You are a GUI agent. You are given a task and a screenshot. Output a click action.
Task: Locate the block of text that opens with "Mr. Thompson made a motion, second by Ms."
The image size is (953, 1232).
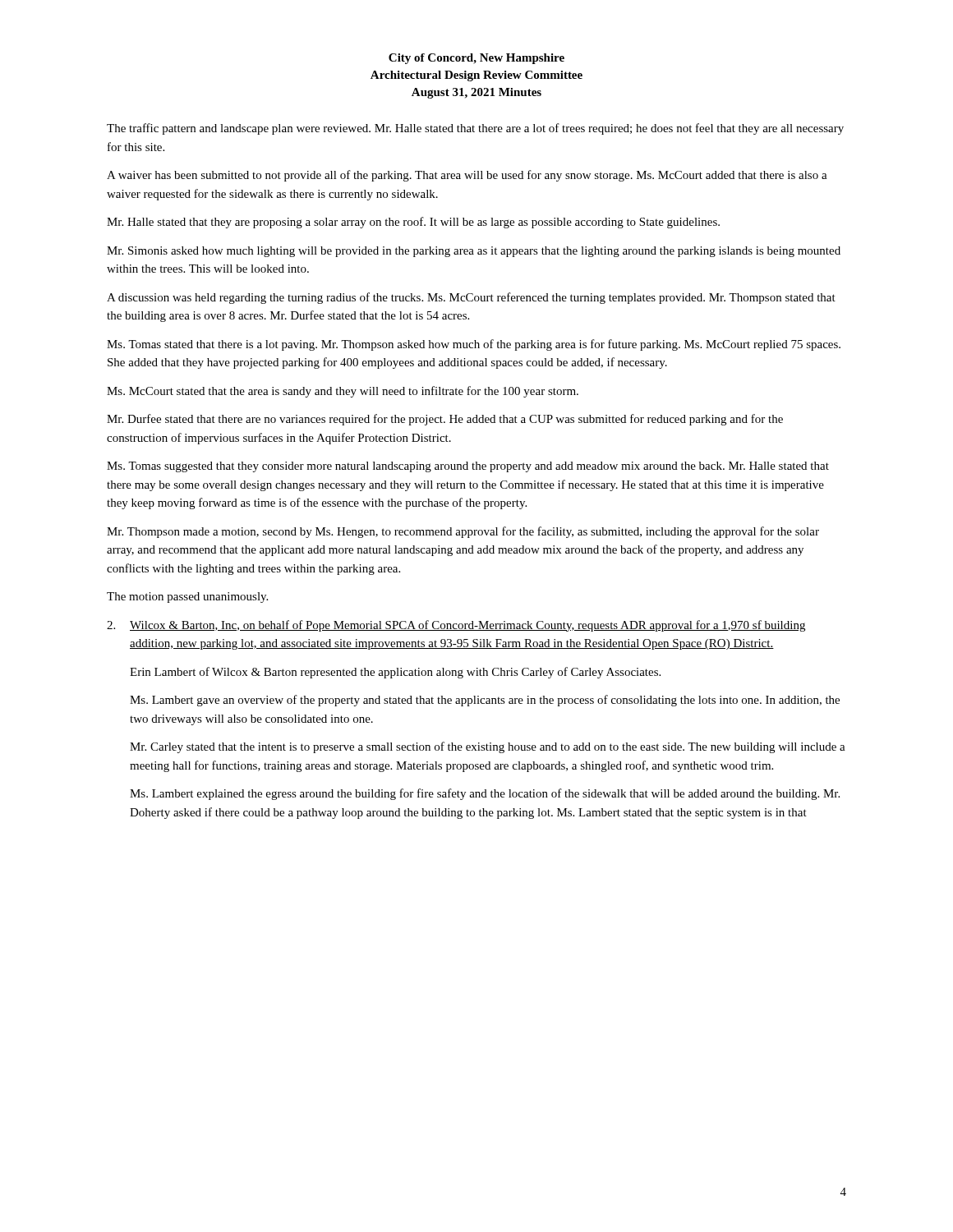tap(463, 549)
